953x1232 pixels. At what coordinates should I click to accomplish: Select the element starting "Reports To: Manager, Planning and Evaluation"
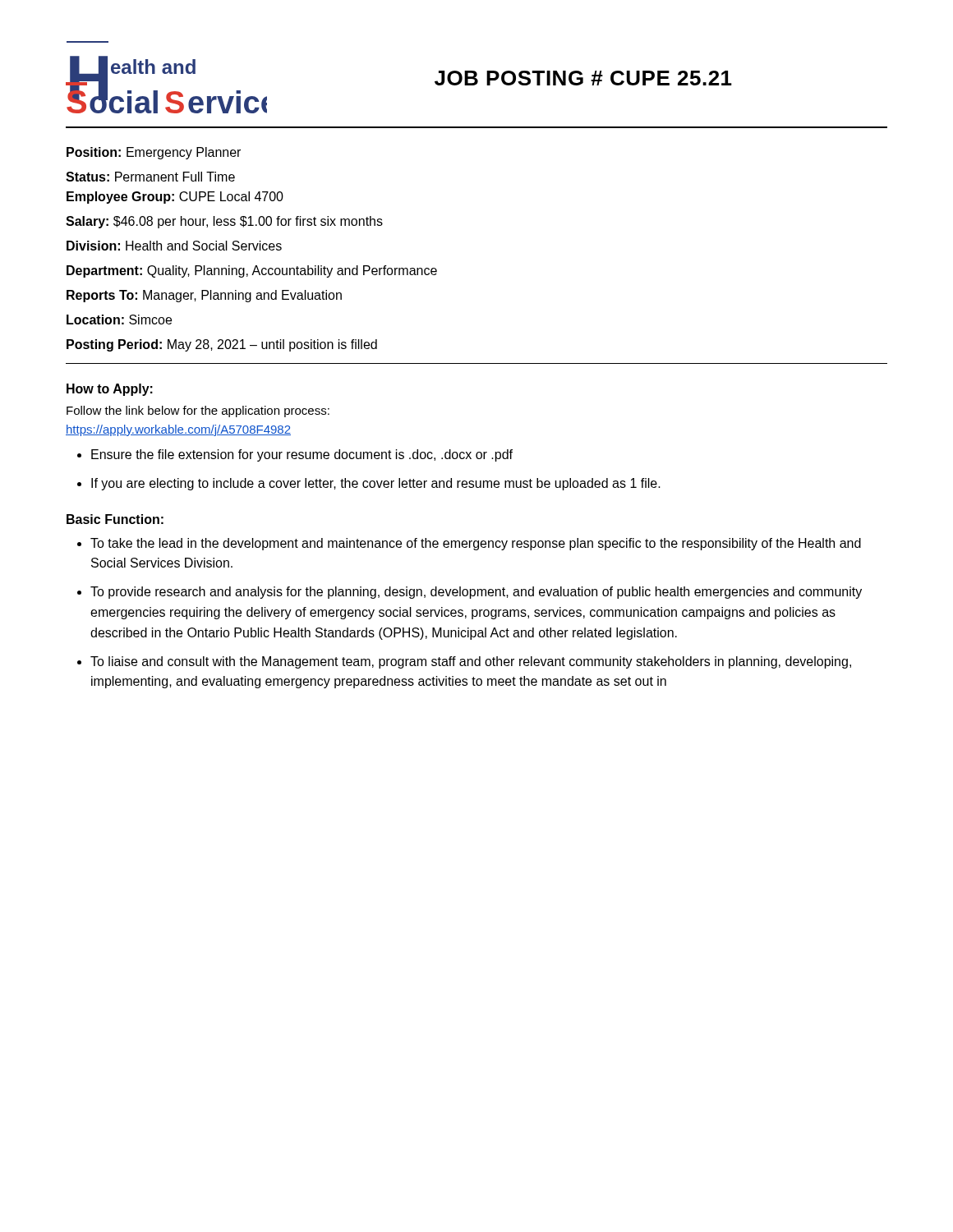pos(204,295)
